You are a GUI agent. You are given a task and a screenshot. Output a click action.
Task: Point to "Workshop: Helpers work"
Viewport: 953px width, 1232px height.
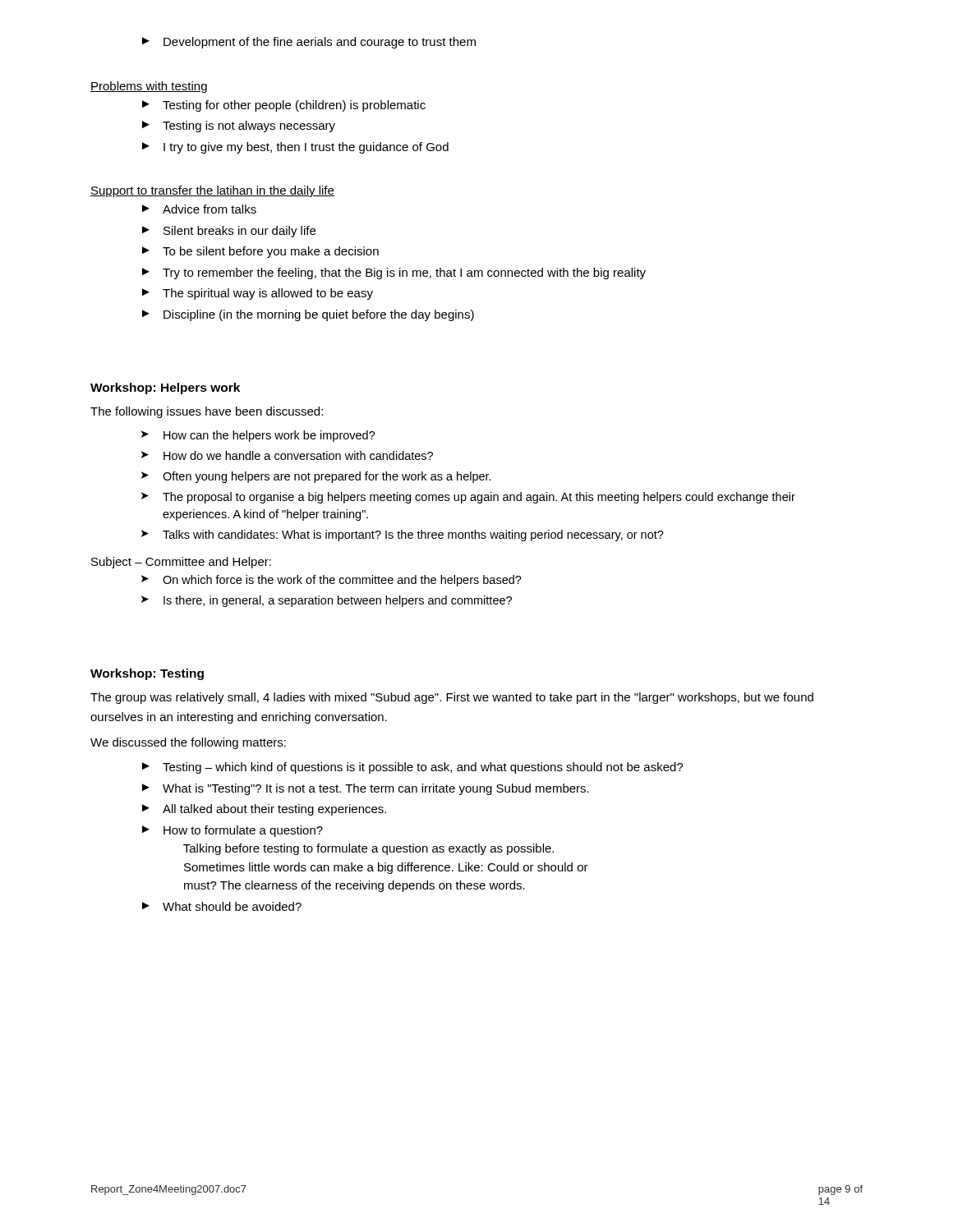[165, 387]
